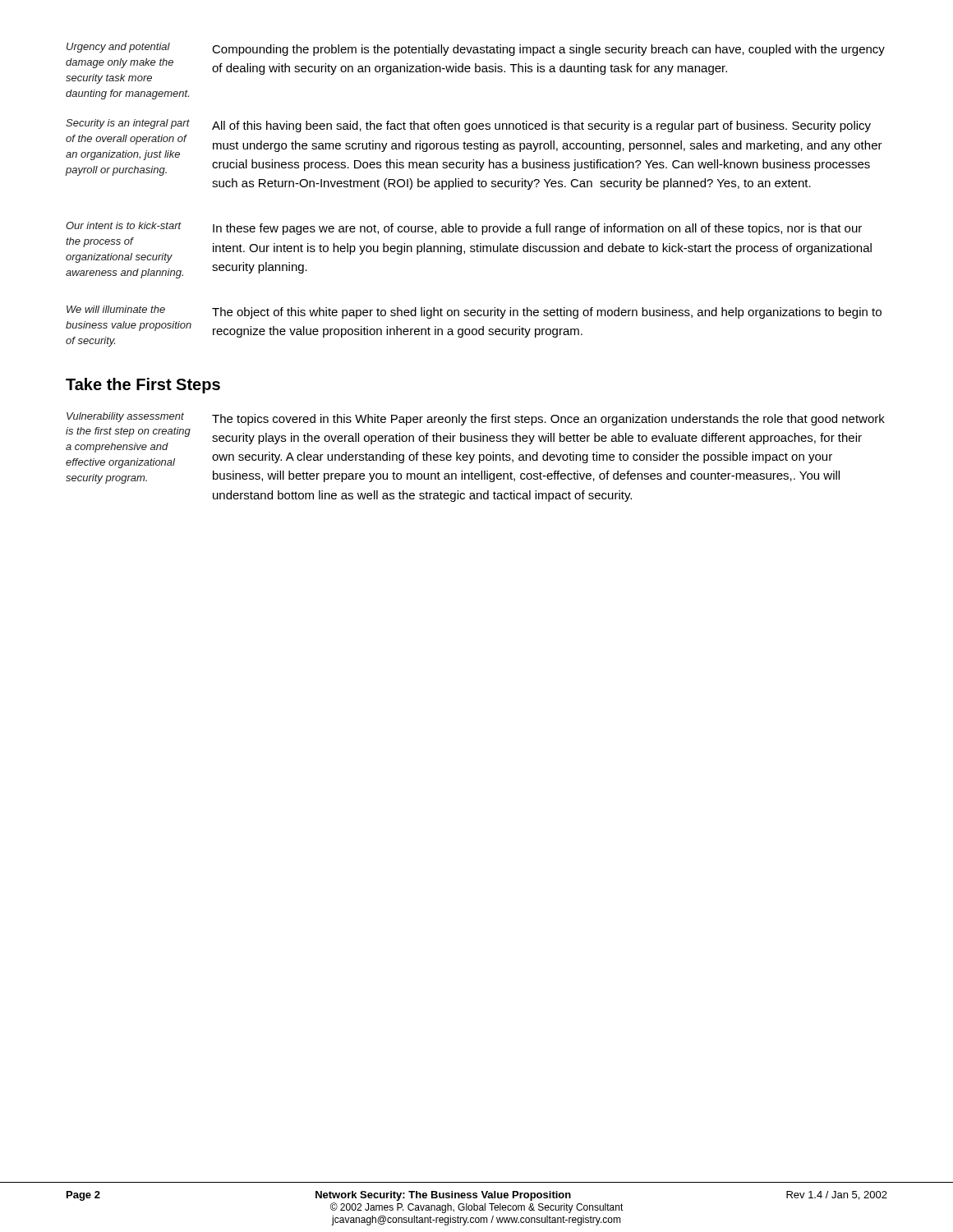Viewport: 953px width, 1232px height.
Task: Locate the region starting "Urgency and potential damage only make the security"
Action: click(128, 70)
